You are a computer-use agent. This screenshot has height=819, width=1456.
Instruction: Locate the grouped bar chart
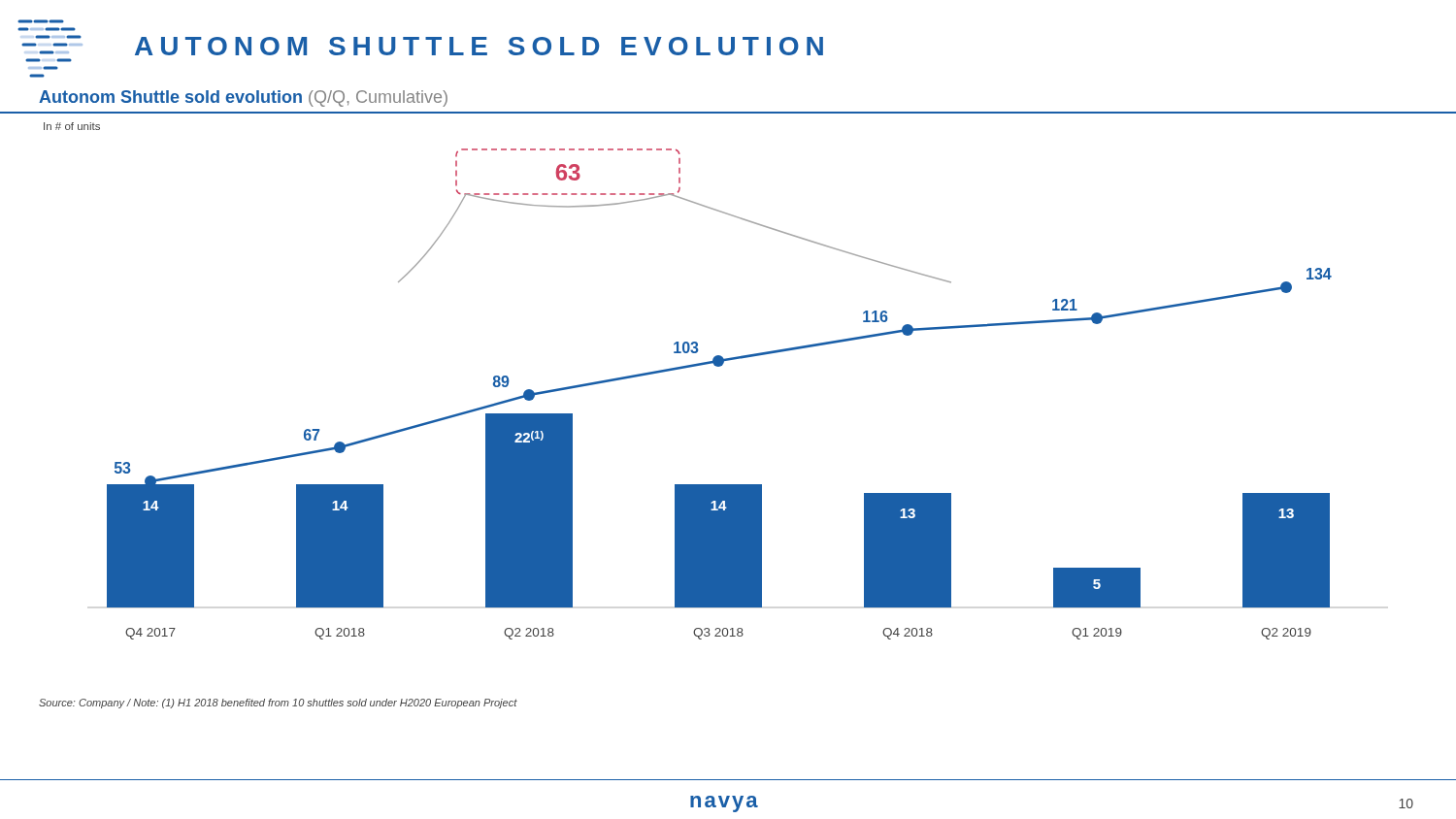[728, 413]
